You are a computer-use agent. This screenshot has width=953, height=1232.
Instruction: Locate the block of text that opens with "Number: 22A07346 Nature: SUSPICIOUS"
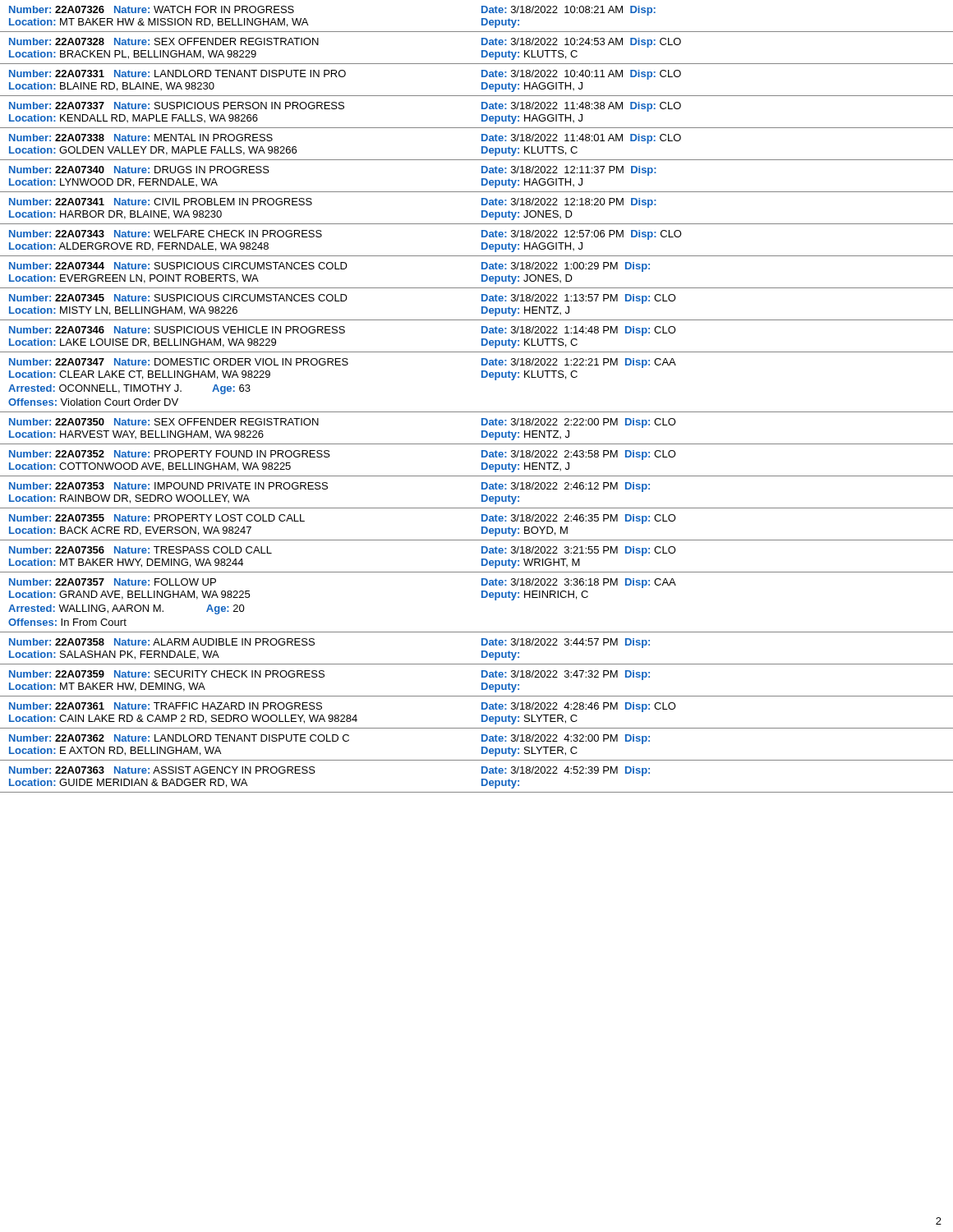476,336
